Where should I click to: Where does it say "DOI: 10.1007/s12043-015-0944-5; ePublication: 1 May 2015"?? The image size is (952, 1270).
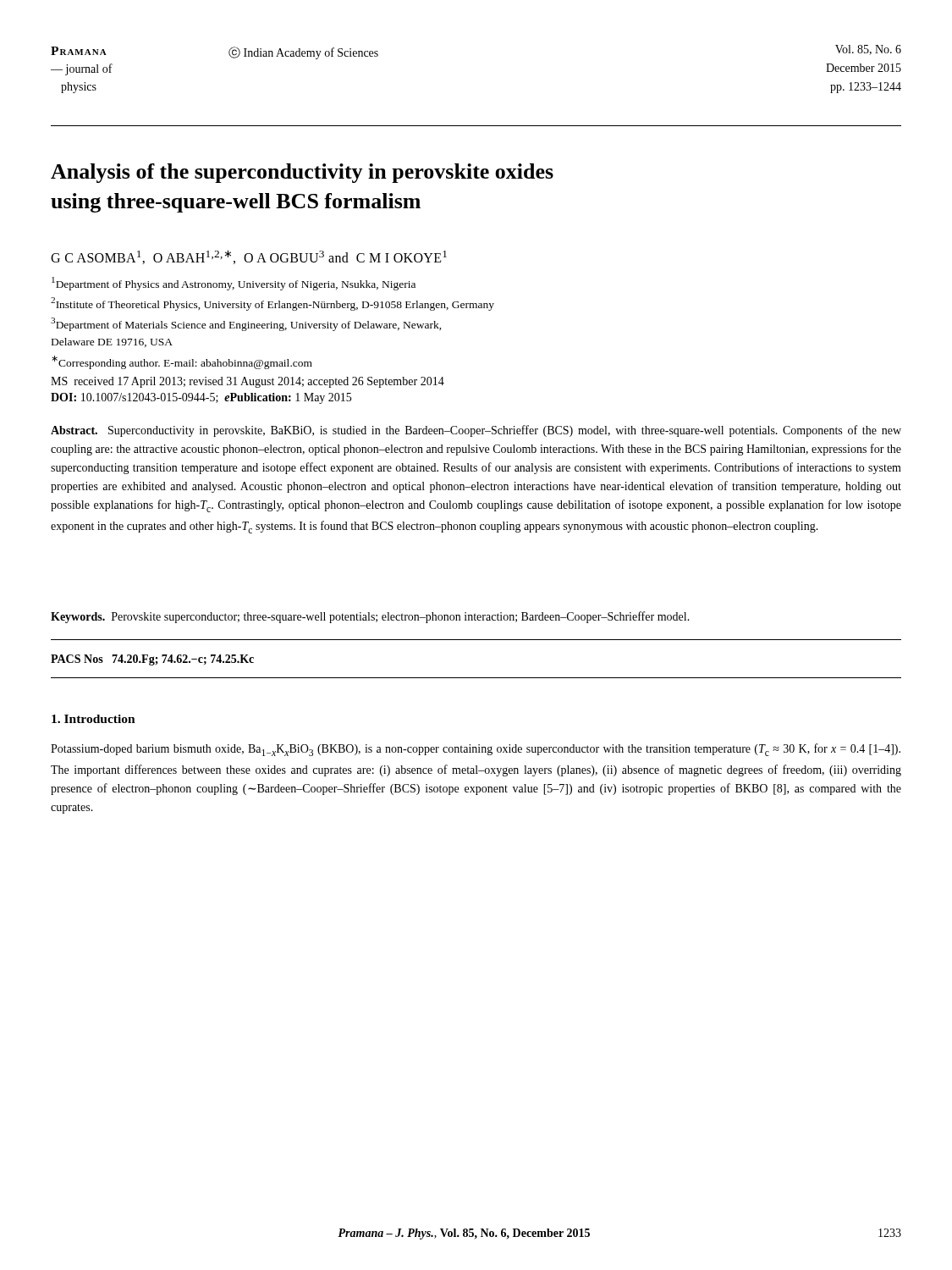click(201, 398)
